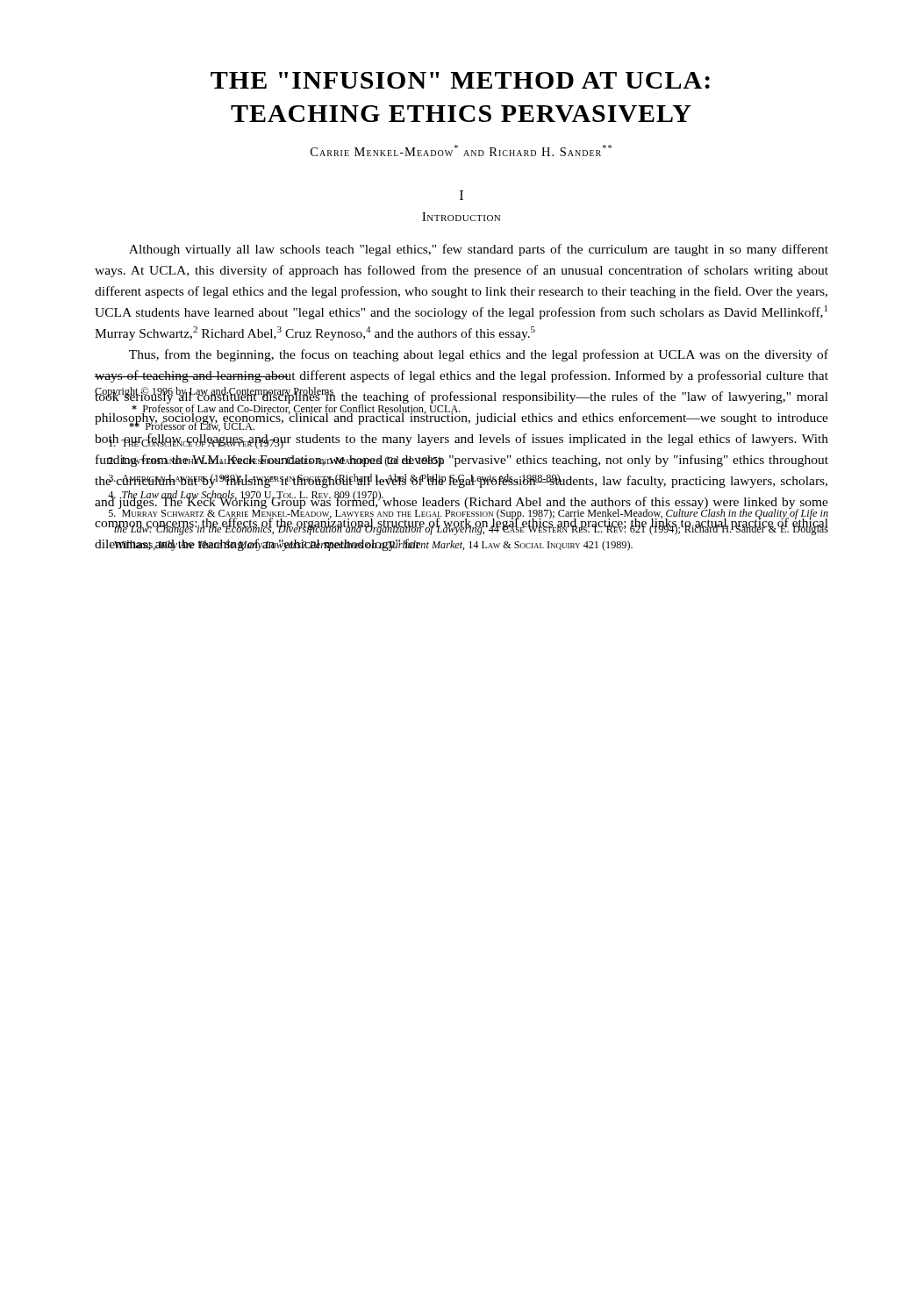Click on the text block containing "Although virtually all law"
Screen dimensions: 1316x923
click(x=462, y=291)
